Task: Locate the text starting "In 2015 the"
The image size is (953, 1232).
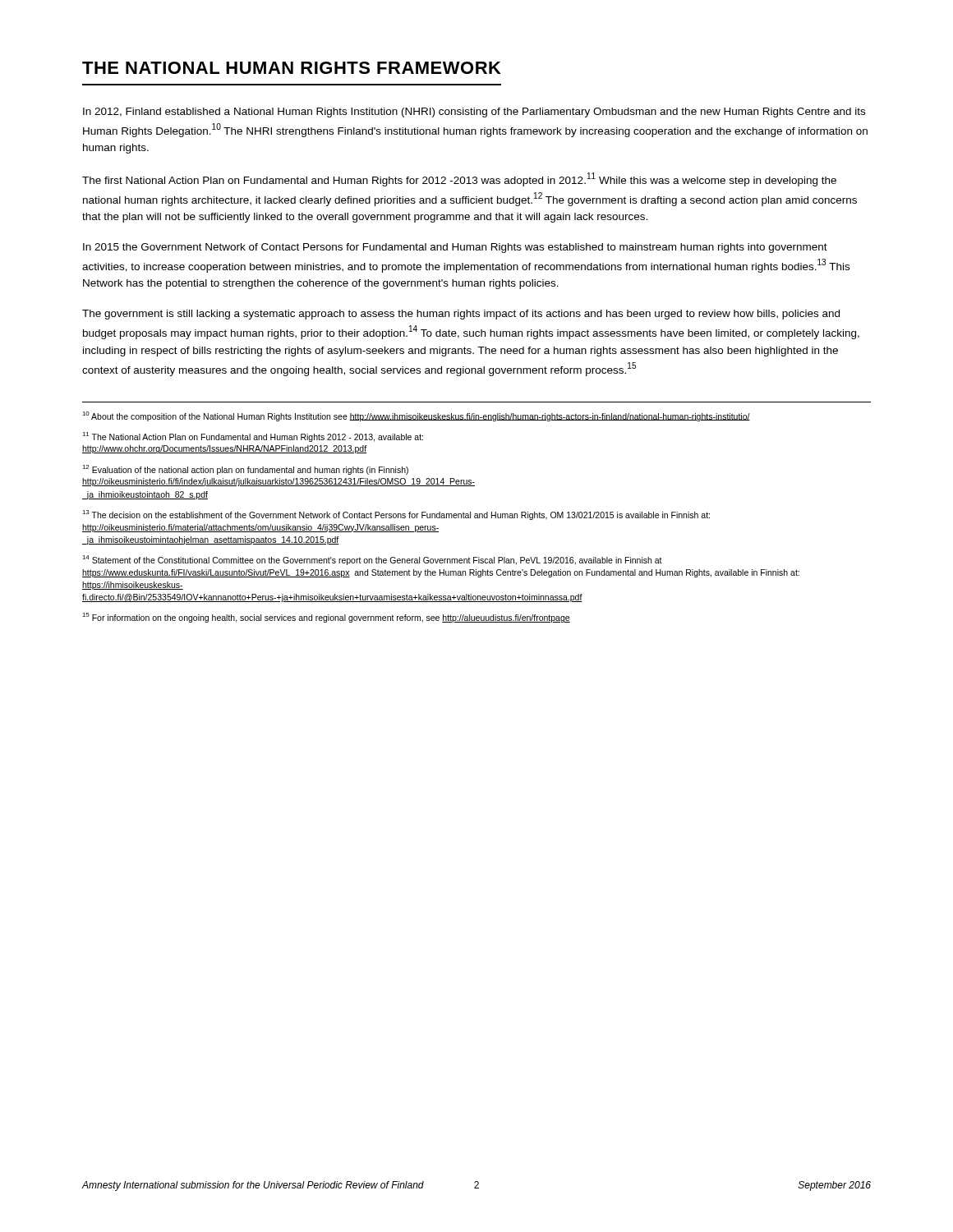Action: coord(466,265)
